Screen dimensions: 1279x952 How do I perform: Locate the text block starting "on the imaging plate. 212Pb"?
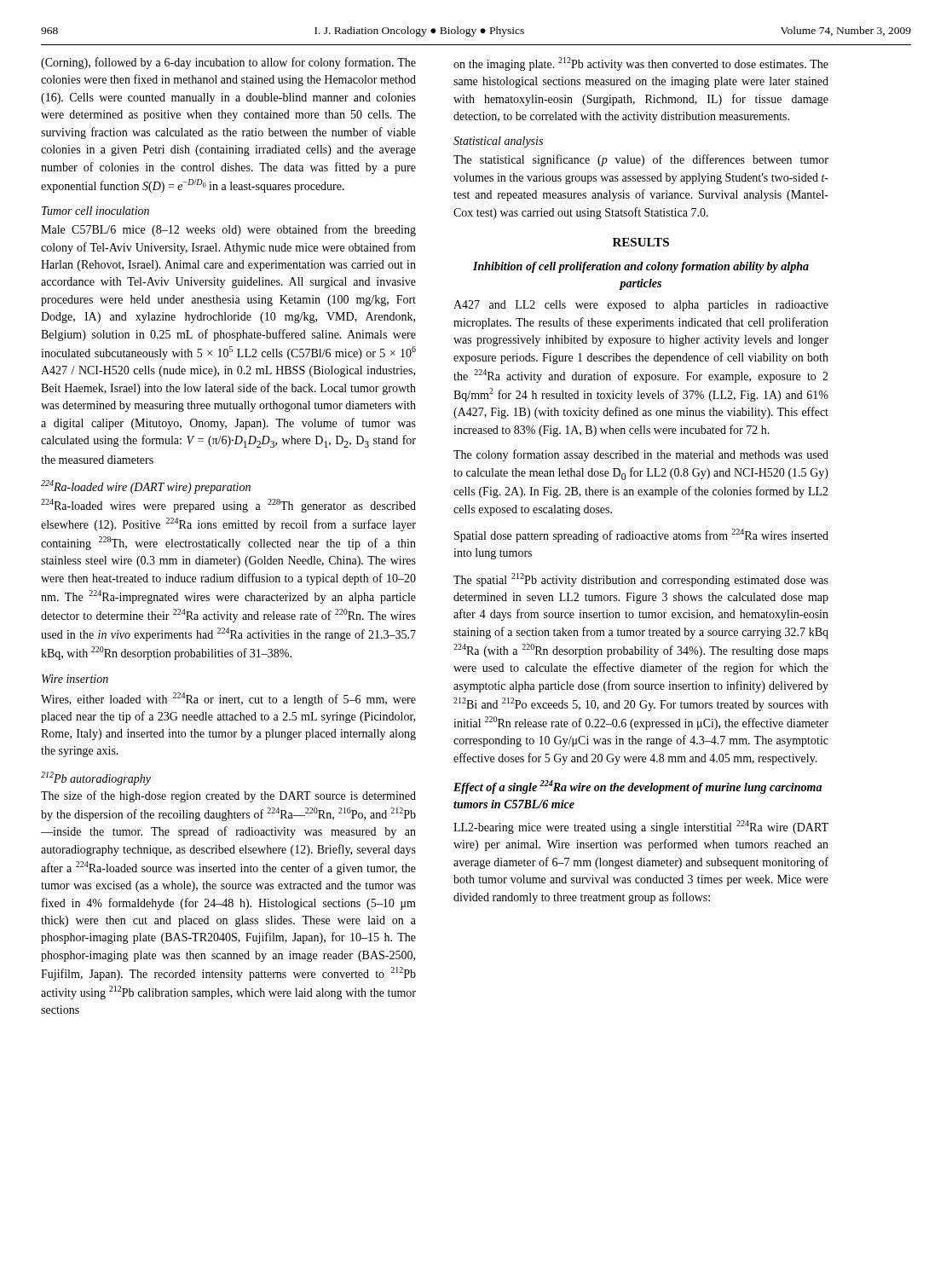coord(641,90)
